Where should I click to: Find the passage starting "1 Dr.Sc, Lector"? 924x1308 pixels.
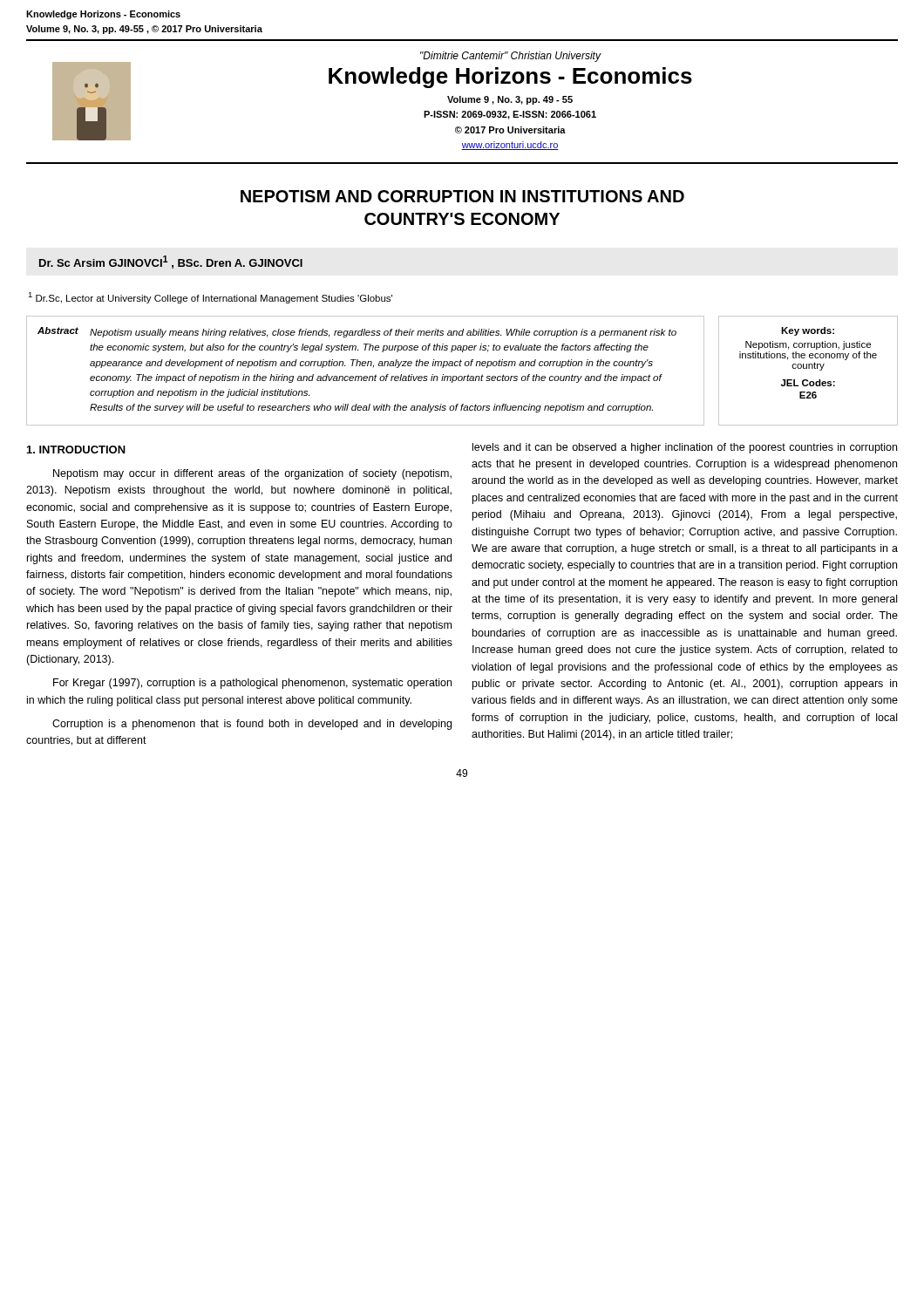[x=210, y=297]
